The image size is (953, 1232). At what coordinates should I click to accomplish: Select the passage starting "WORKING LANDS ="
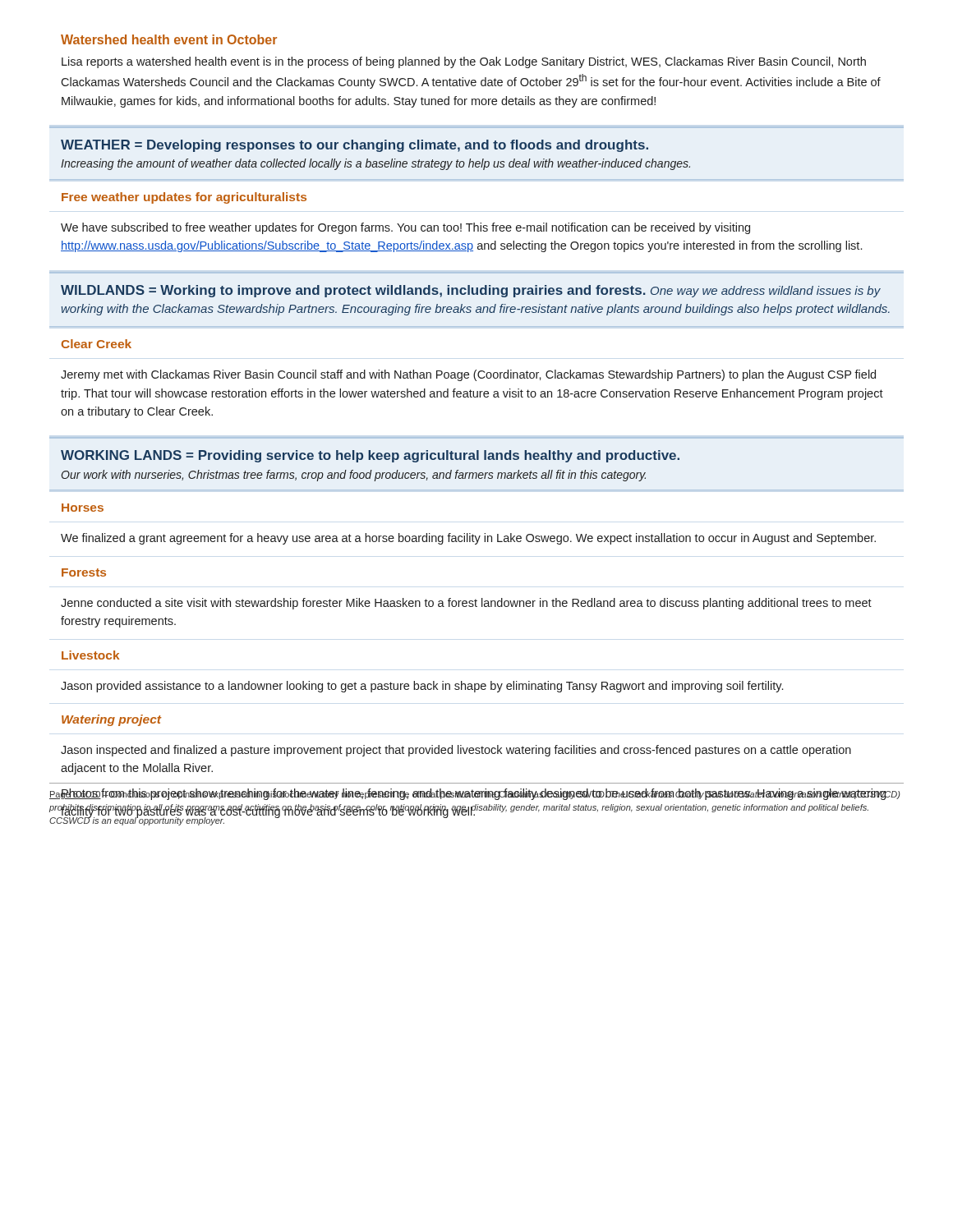476,465
